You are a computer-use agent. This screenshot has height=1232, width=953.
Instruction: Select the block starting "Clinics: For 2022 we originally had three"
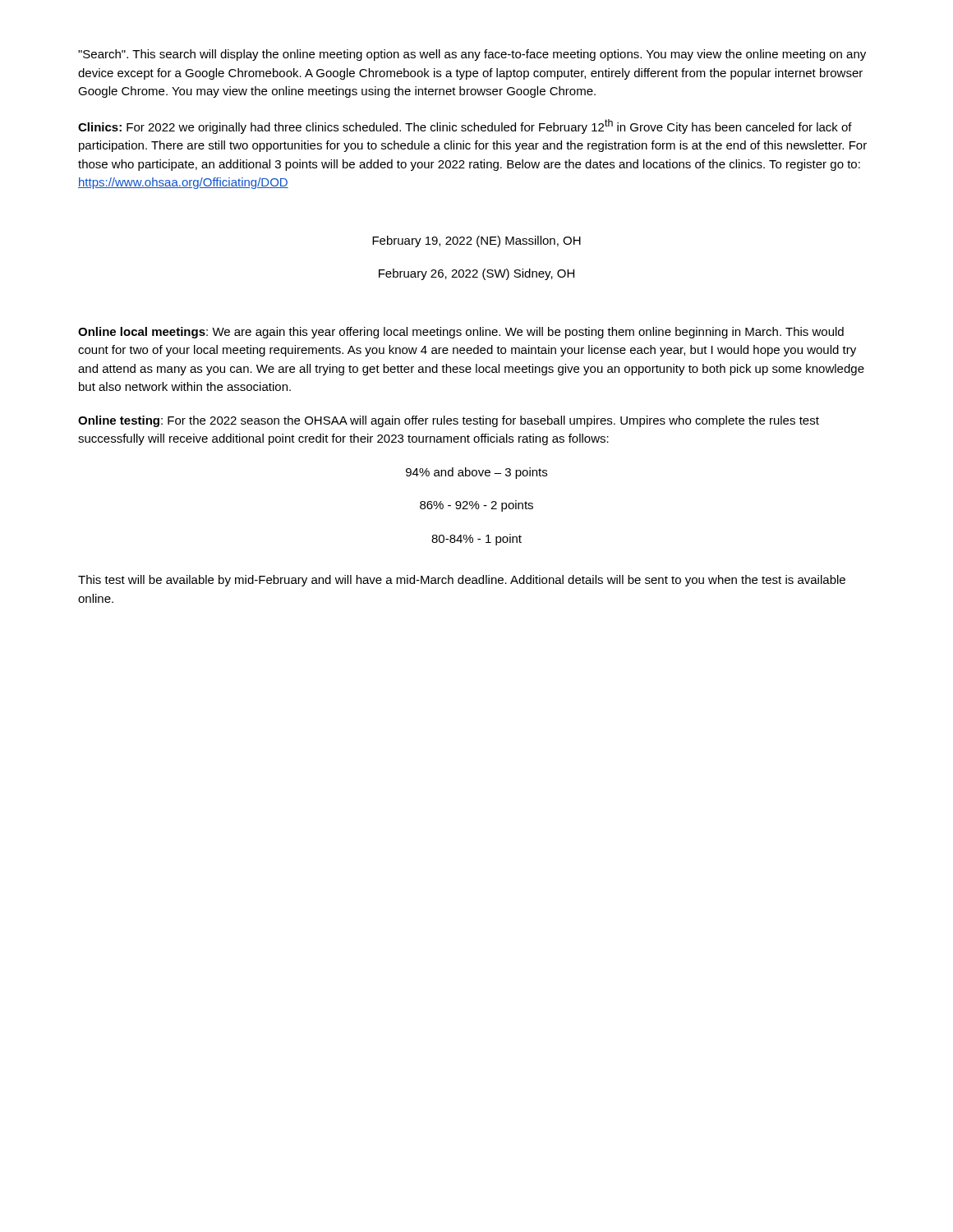tap(472, 153)
